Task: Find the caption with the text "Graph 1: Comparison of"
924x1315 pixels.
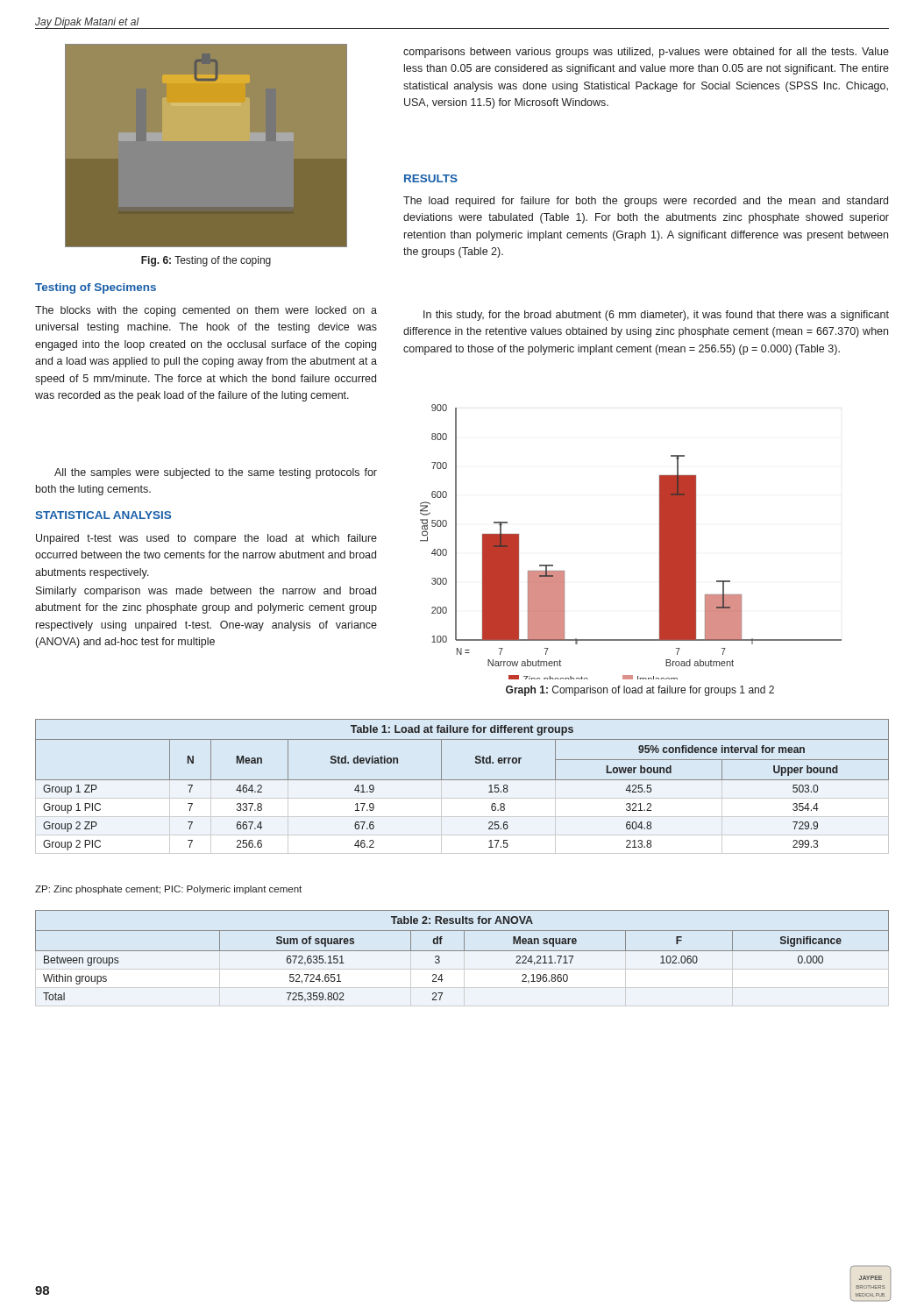Action: tap(640, 690)
